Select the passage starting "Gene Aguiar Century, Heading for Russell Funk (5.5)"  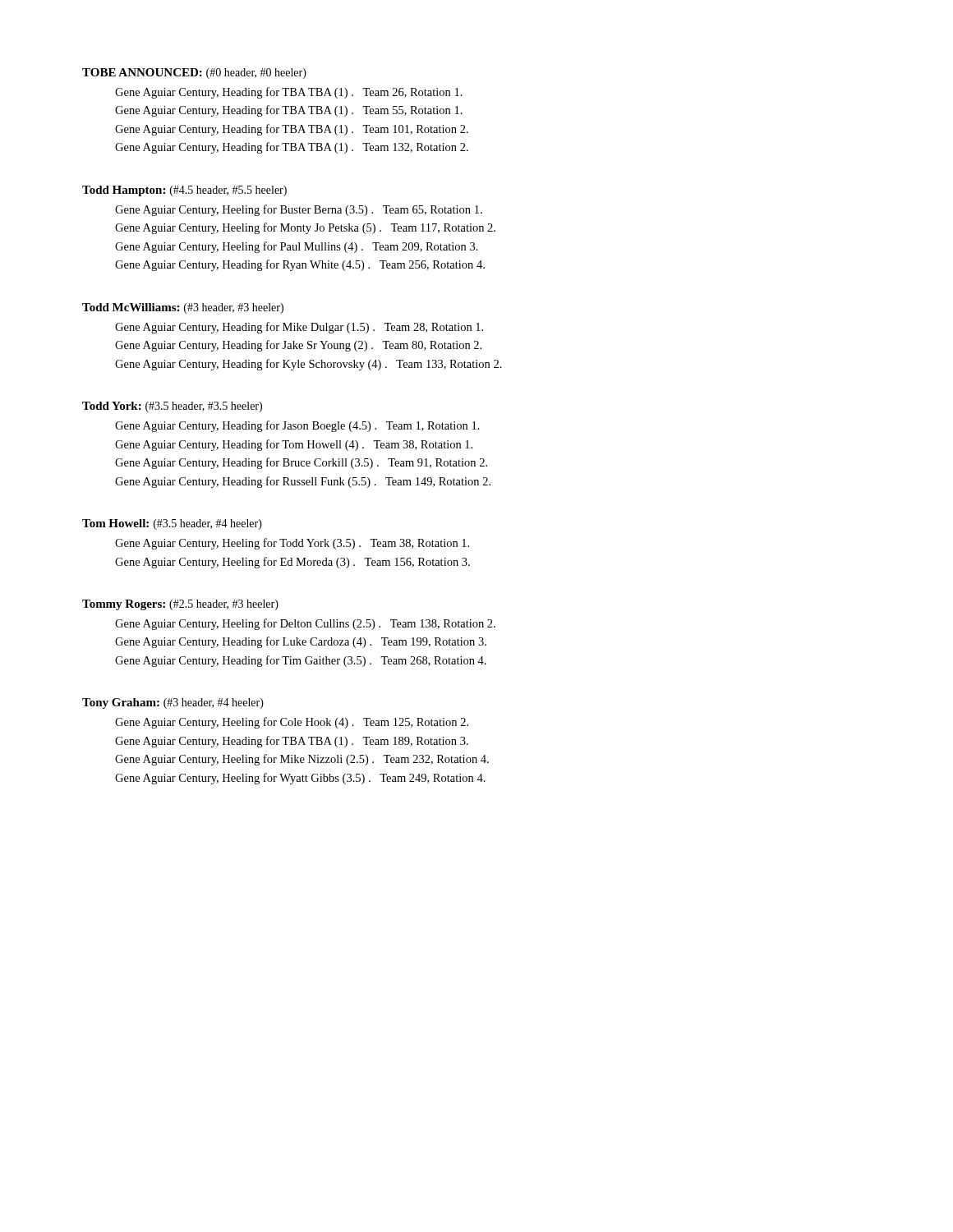click(303, 481)
